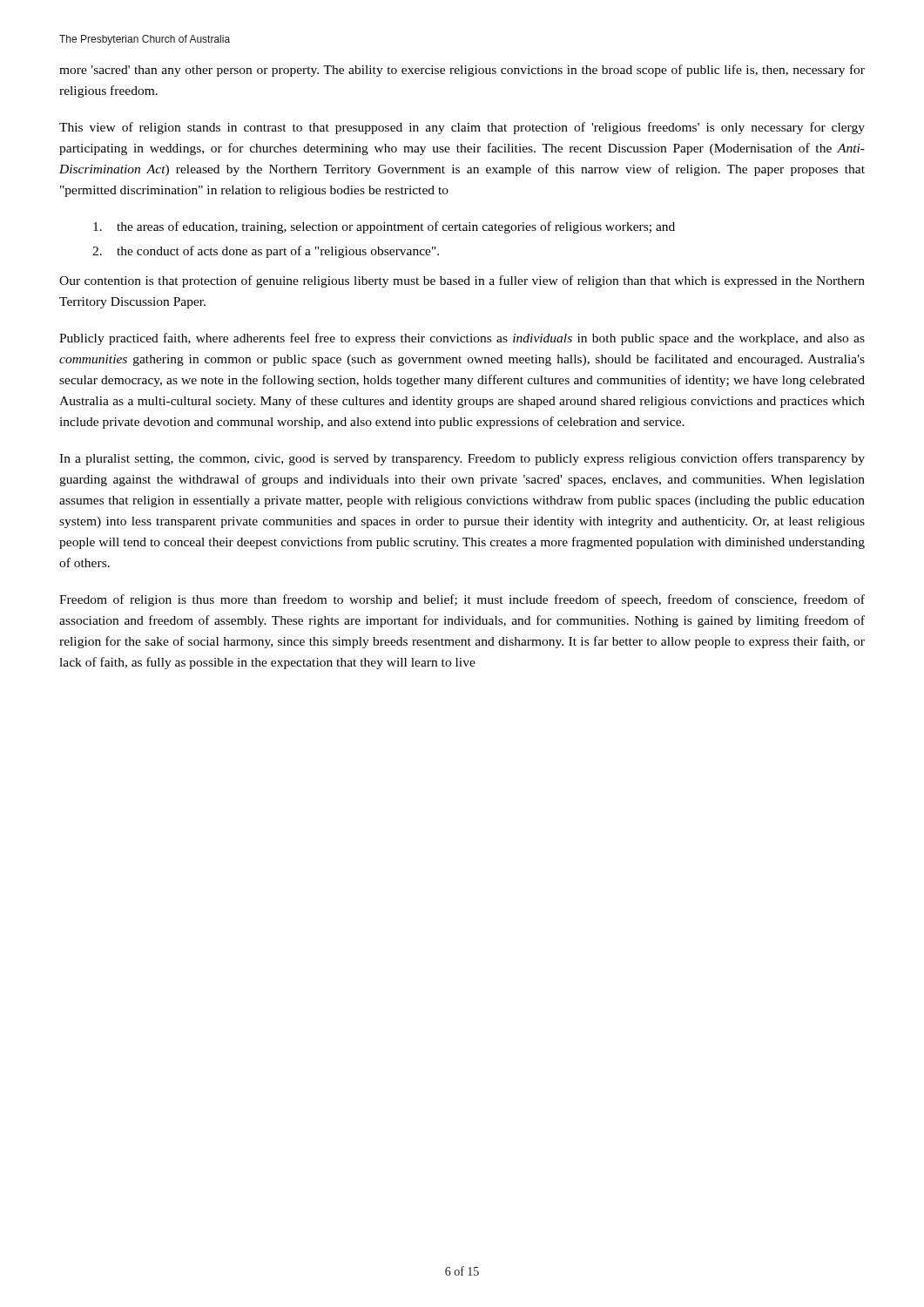
Task: Navigate to the text starting "In a pluralist setting, the"
Action: (462, 510)
